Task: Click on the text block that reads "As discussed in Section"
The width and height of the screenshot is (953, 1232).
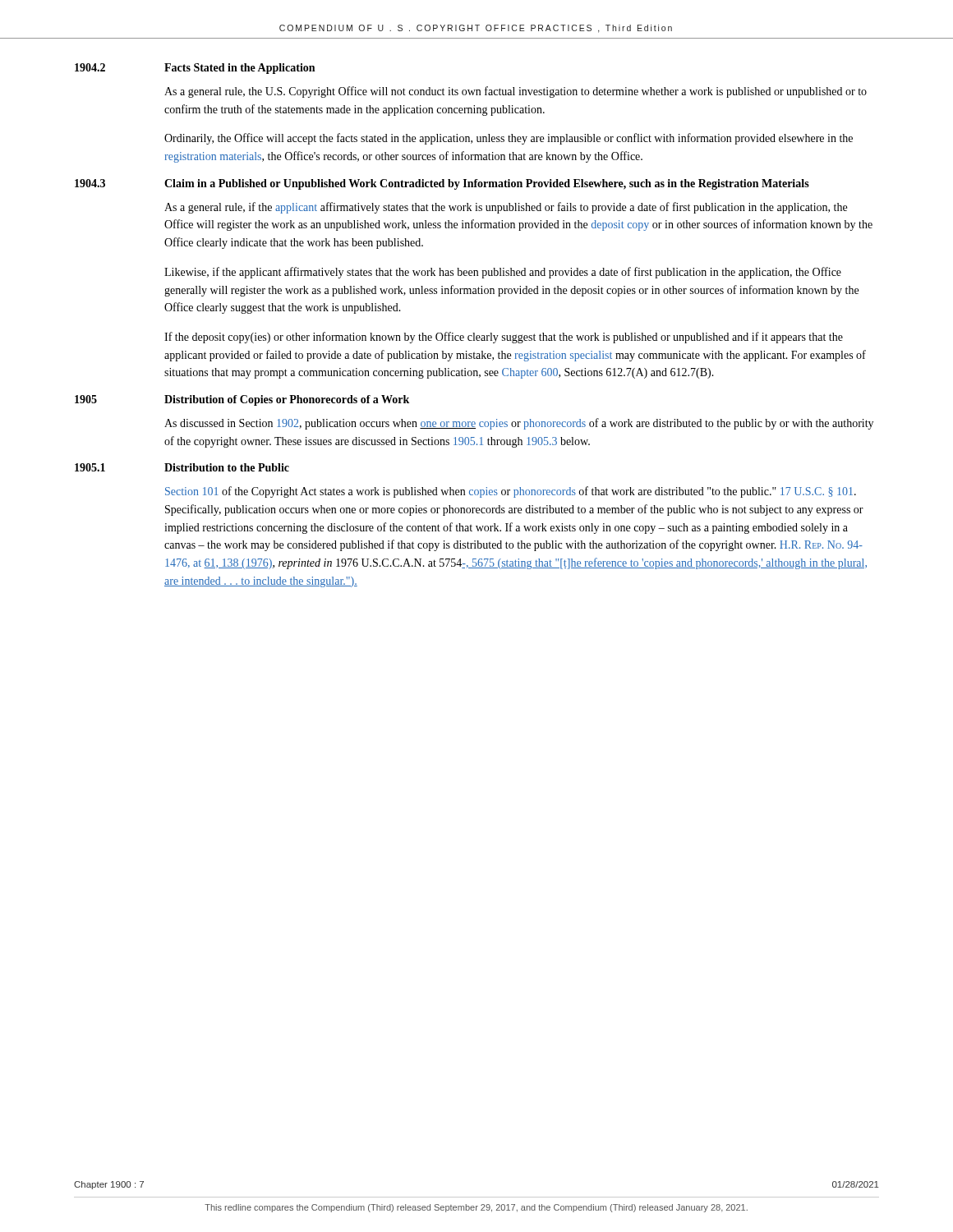Action: pyautogui.click(x=519, y=432)
